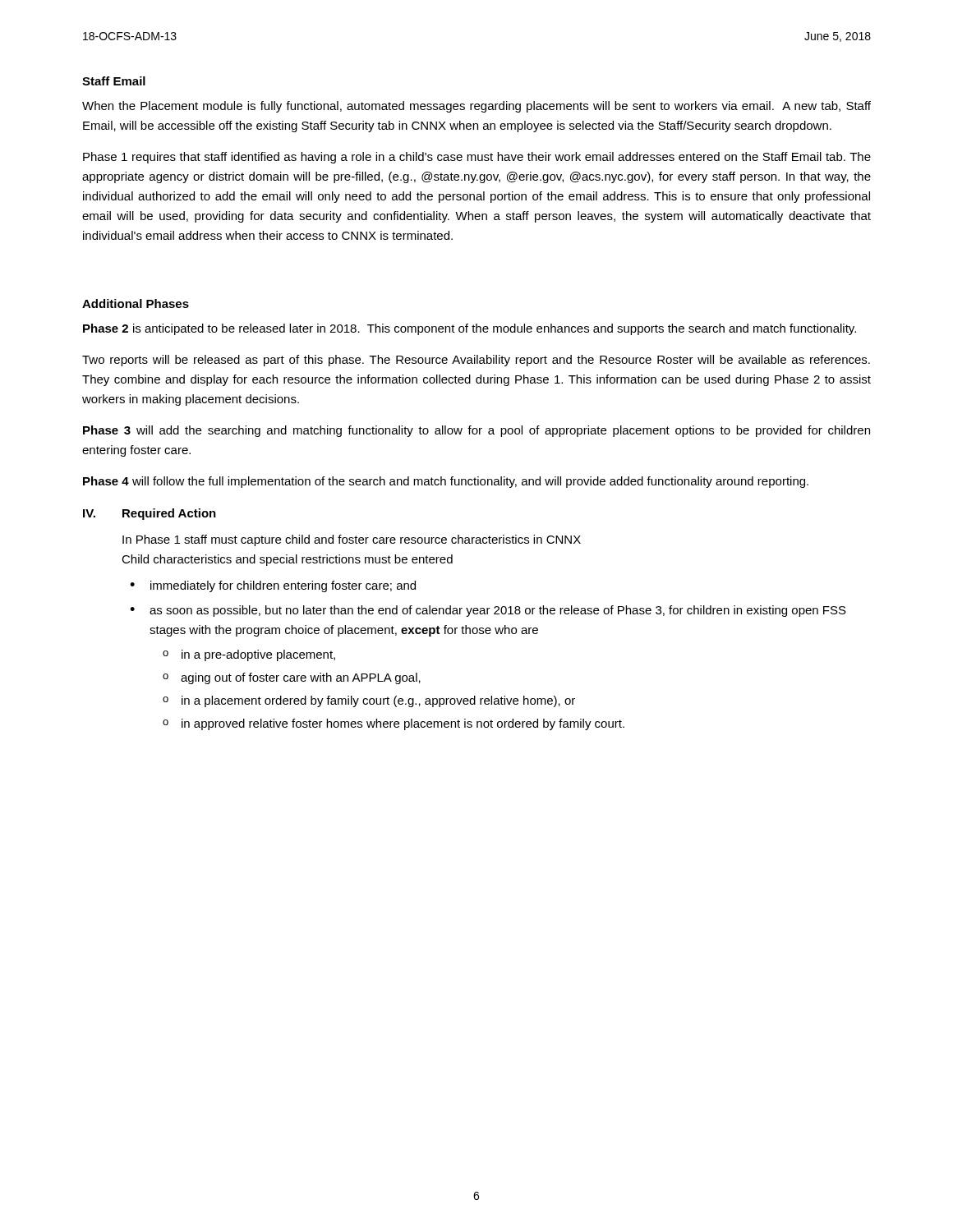
Task: Navigate to the element starting "Required Action"
Action: (x=169, y=513)
